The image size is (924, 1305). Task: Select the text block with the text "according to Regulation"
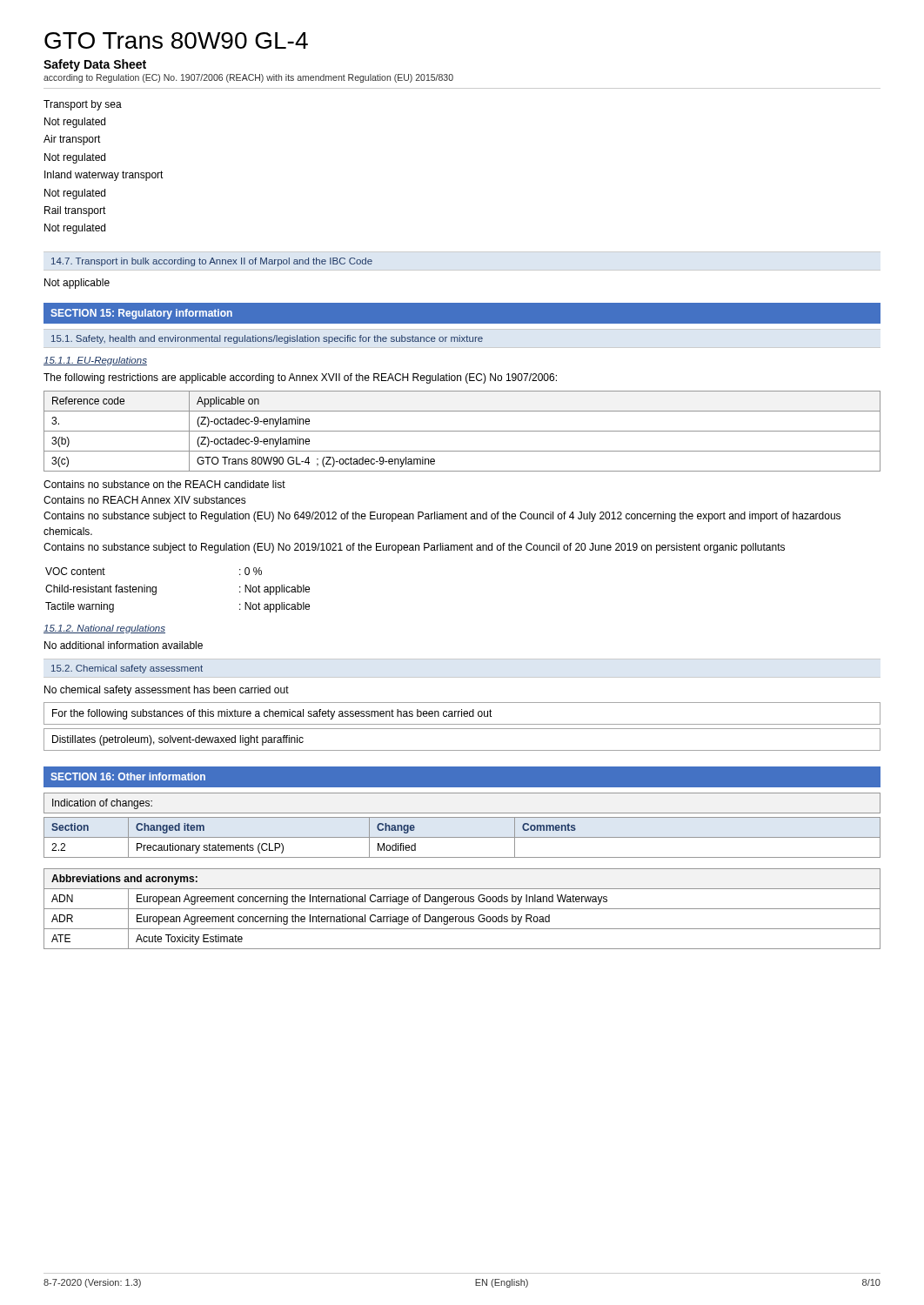462,80
